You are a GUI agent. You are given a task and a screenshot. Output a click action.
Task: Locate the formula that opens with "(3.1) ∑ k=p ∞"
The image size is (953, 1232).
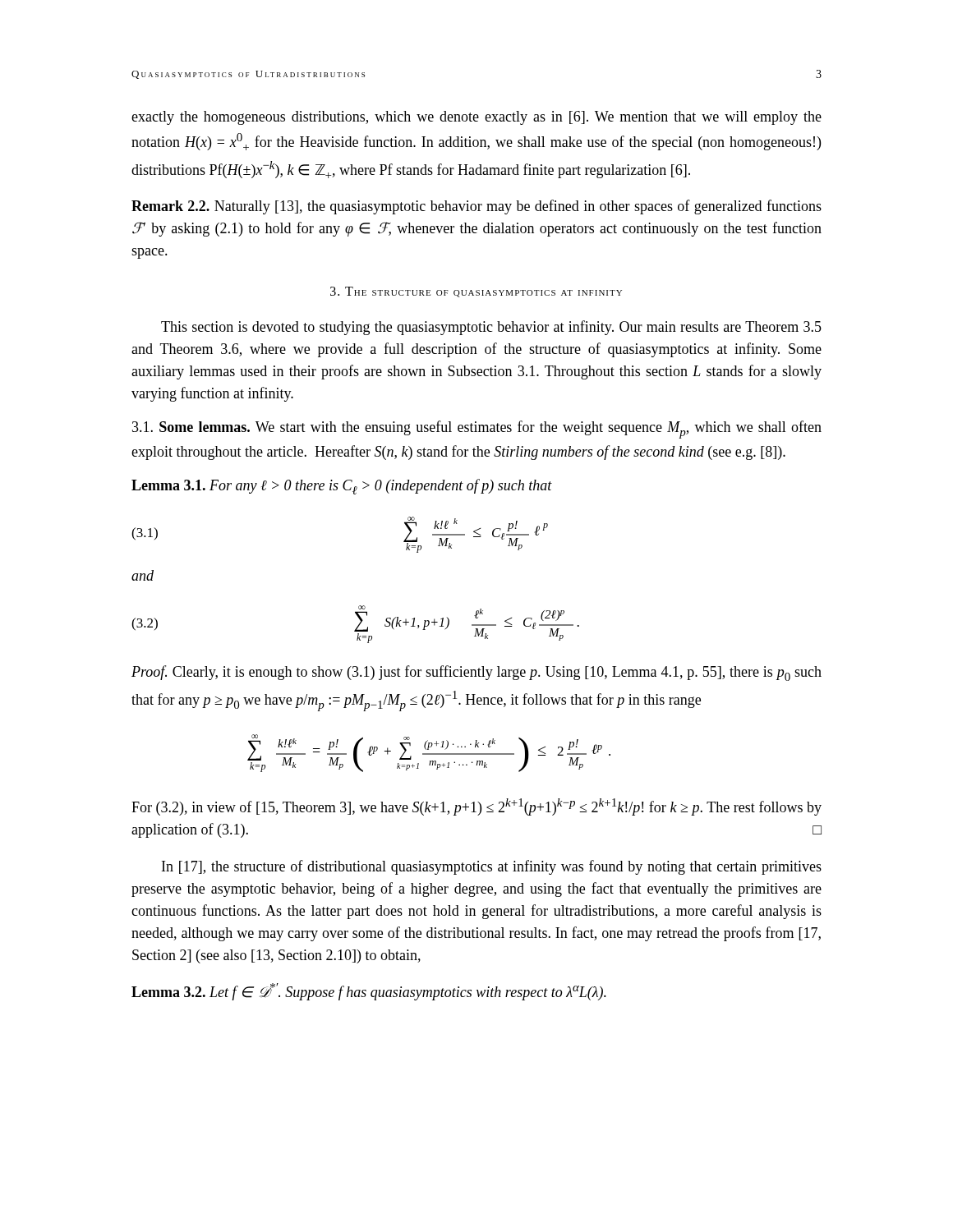[476, 532]
